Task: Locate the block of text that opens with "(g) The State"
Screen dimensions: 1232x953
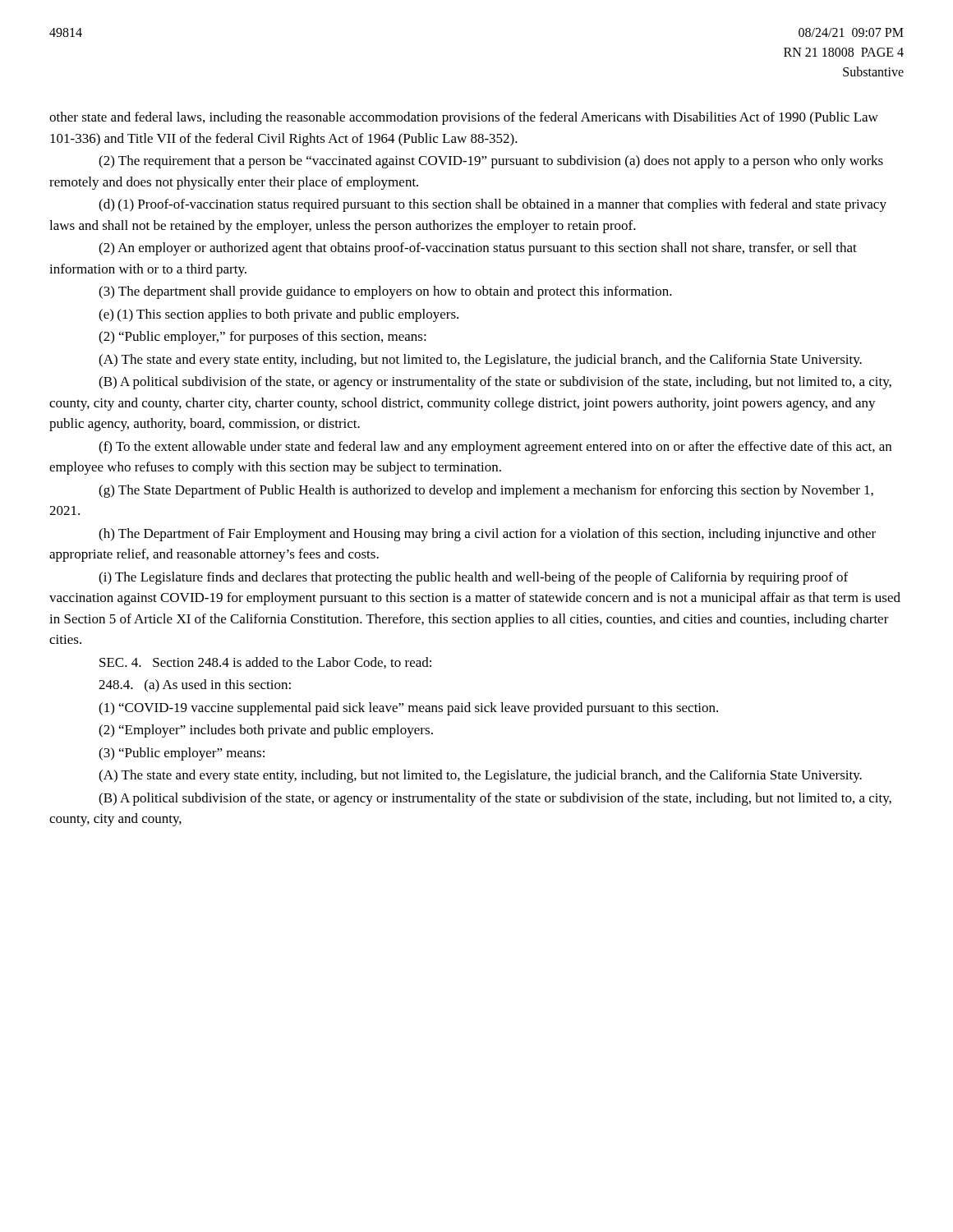Action: click(476, 500)
